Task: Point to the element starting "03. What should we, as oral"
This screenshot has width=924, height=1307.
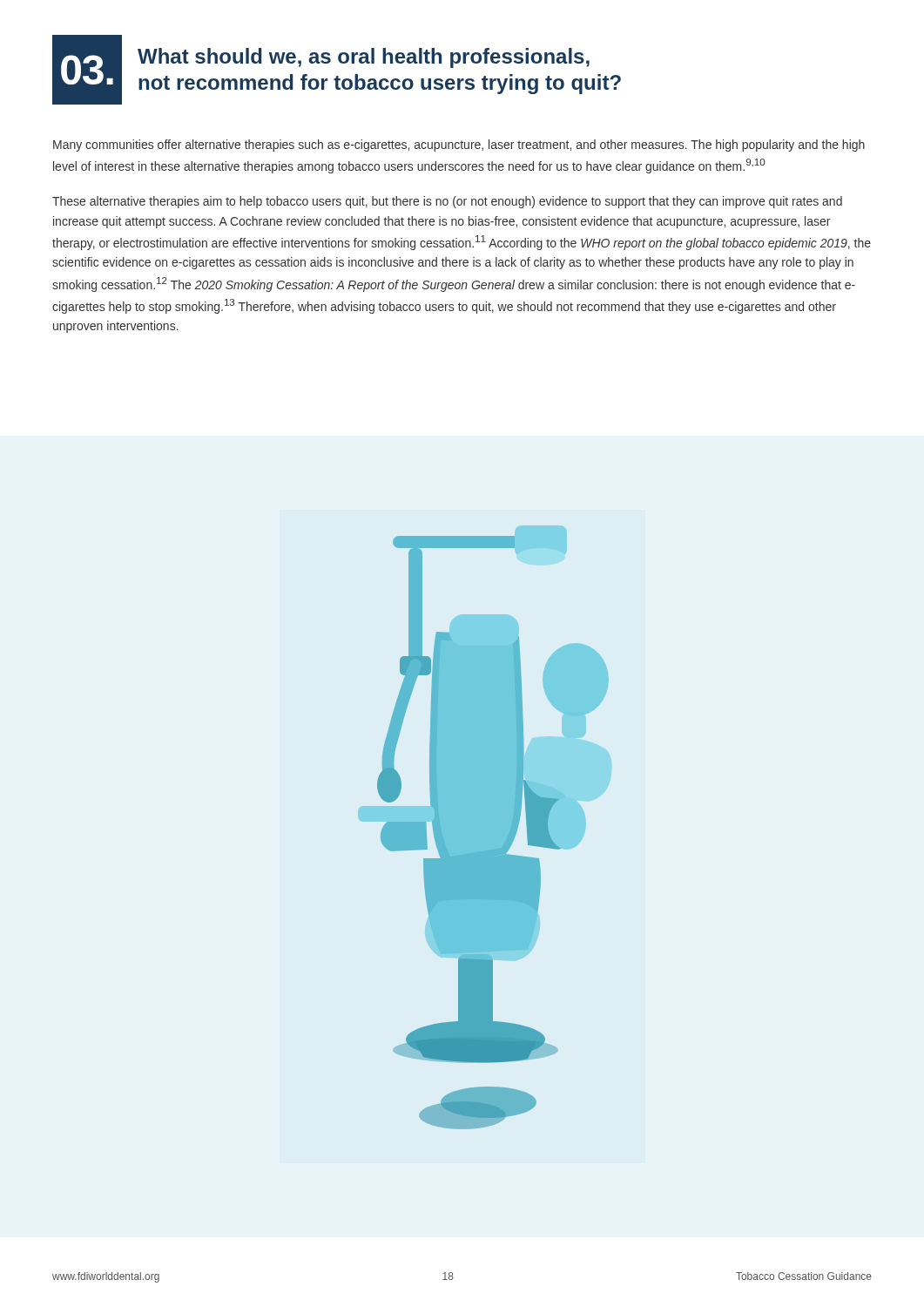Action: click(x=337, y=70)
